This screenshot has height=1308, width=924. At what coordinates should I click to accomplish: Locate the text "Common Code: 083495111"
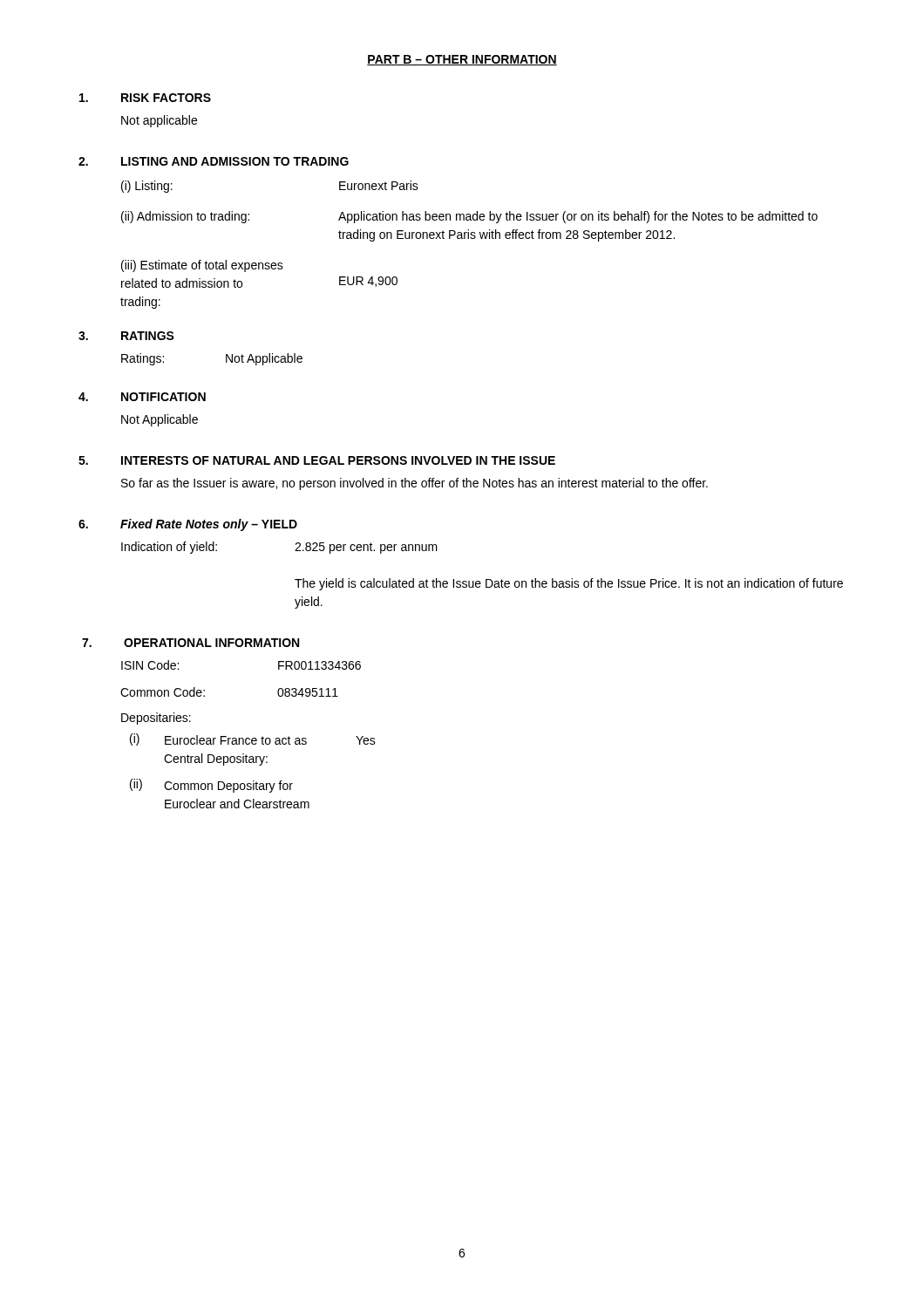click(159, 691)
